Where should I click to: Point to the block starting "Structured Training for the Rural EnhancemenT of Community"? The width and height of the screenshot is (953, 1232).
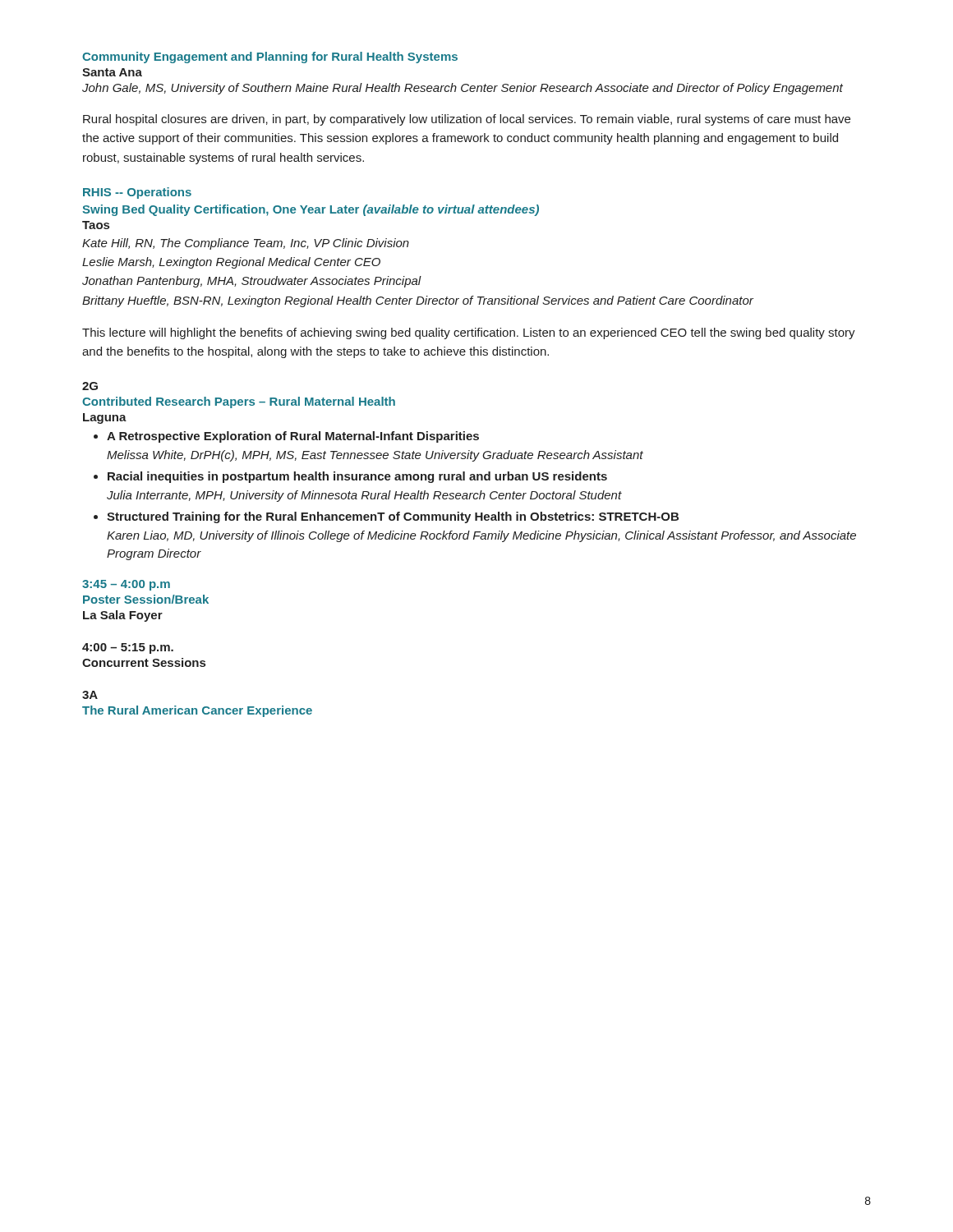(x=482, y=535)
